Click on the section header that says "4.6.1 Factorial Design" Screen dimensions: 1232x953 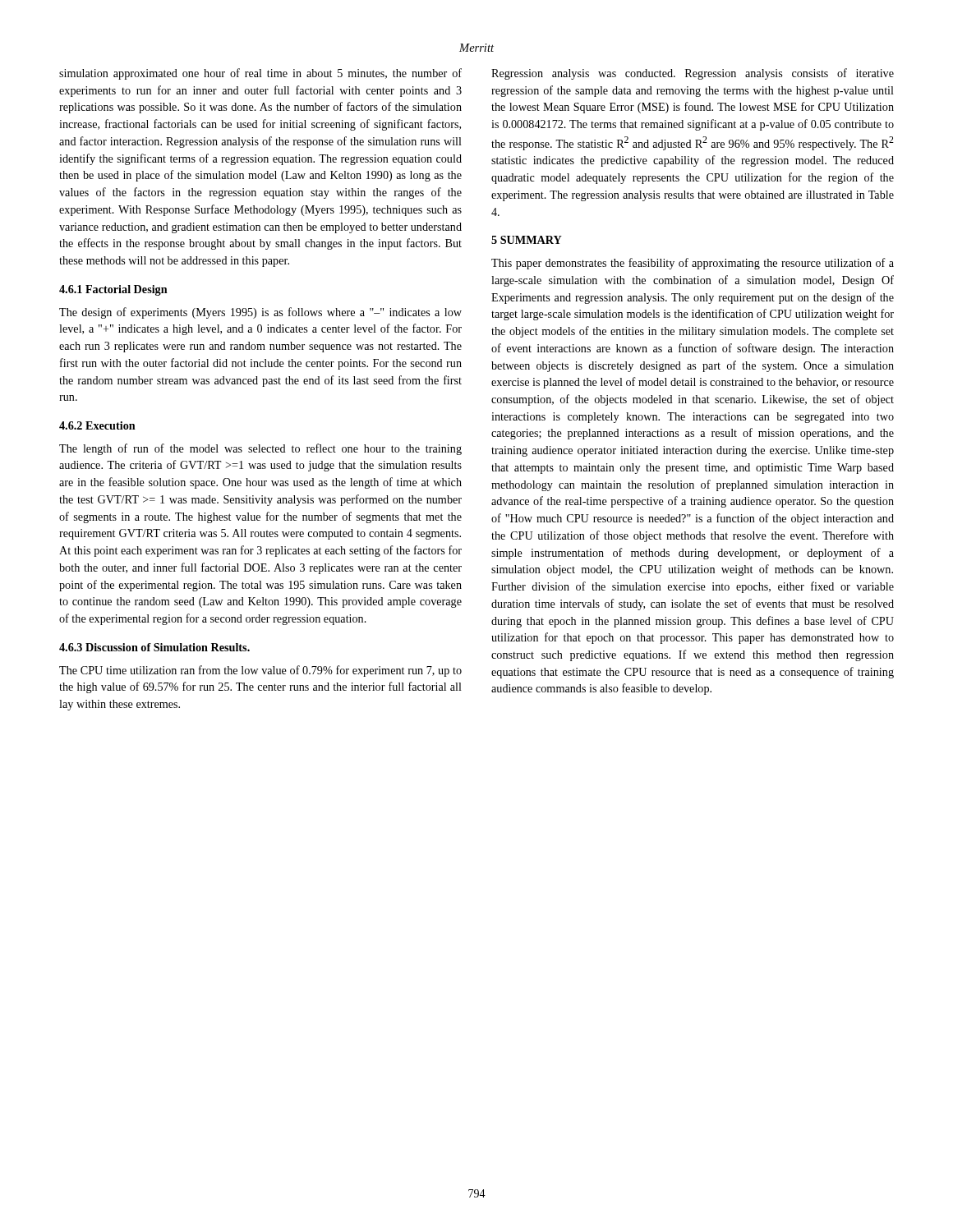pos(113,289)
